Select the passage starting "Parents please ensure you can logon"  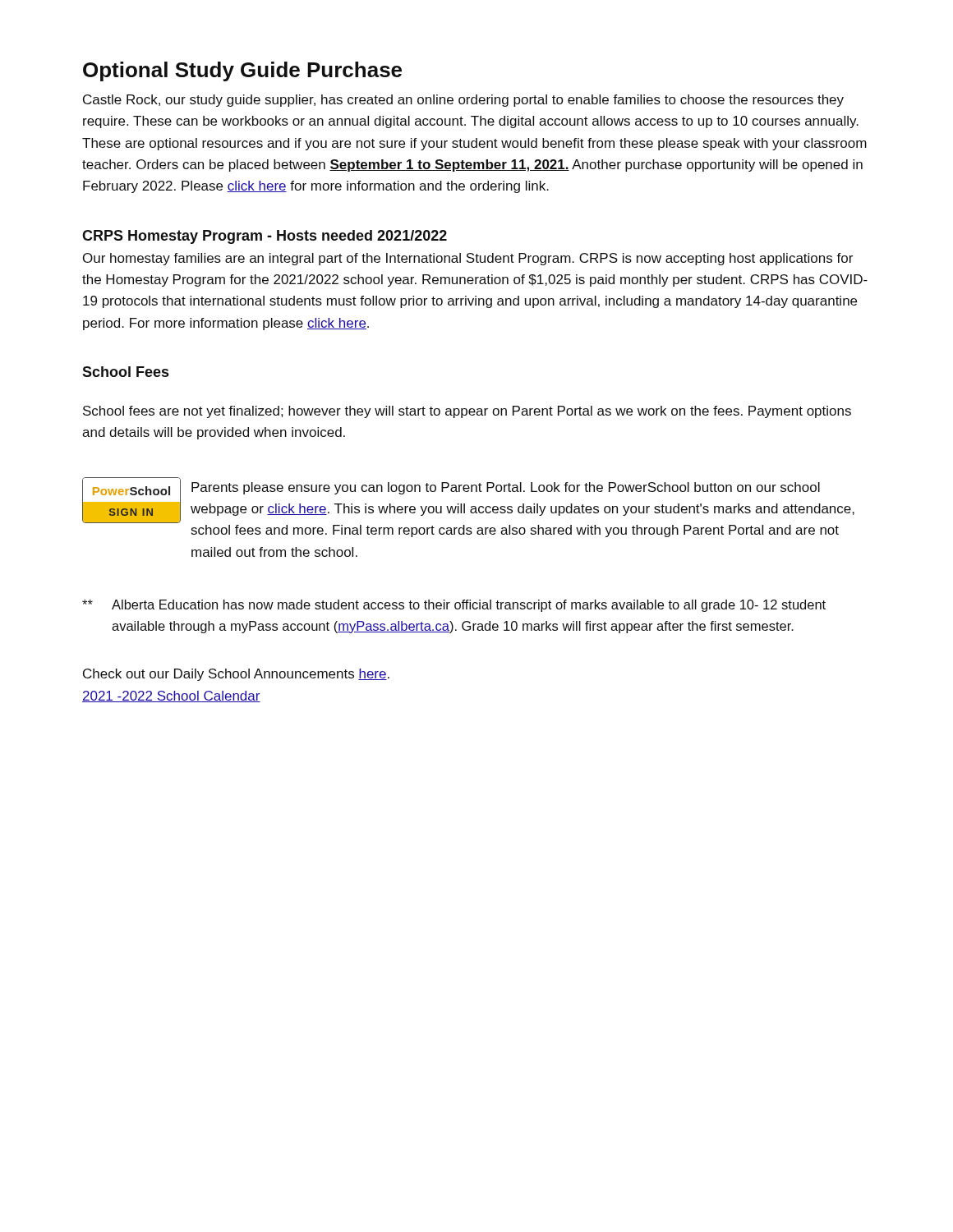(x=523, y=520)
